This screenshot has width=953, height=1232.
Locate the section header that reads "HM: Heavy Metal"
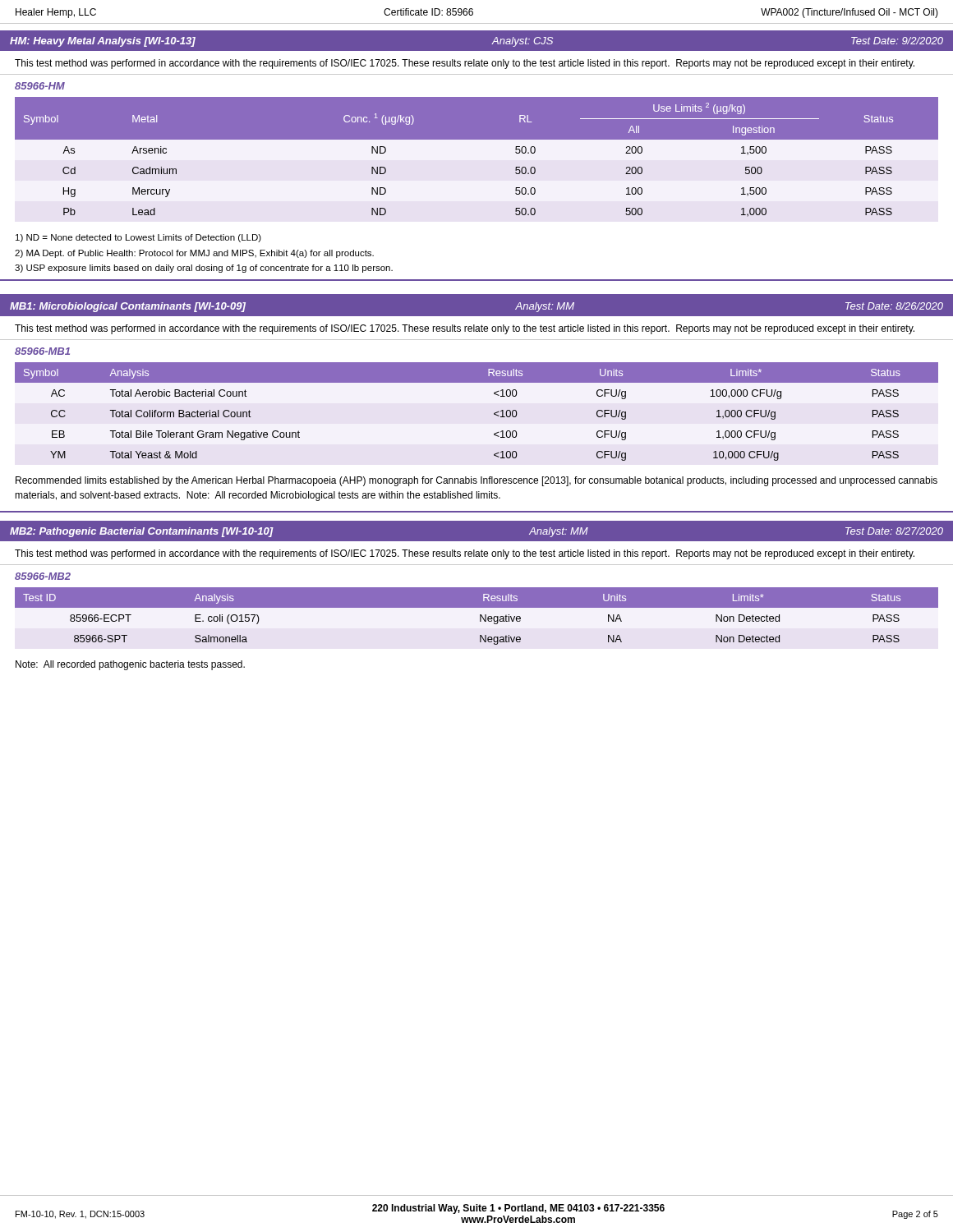click(476, 41)
